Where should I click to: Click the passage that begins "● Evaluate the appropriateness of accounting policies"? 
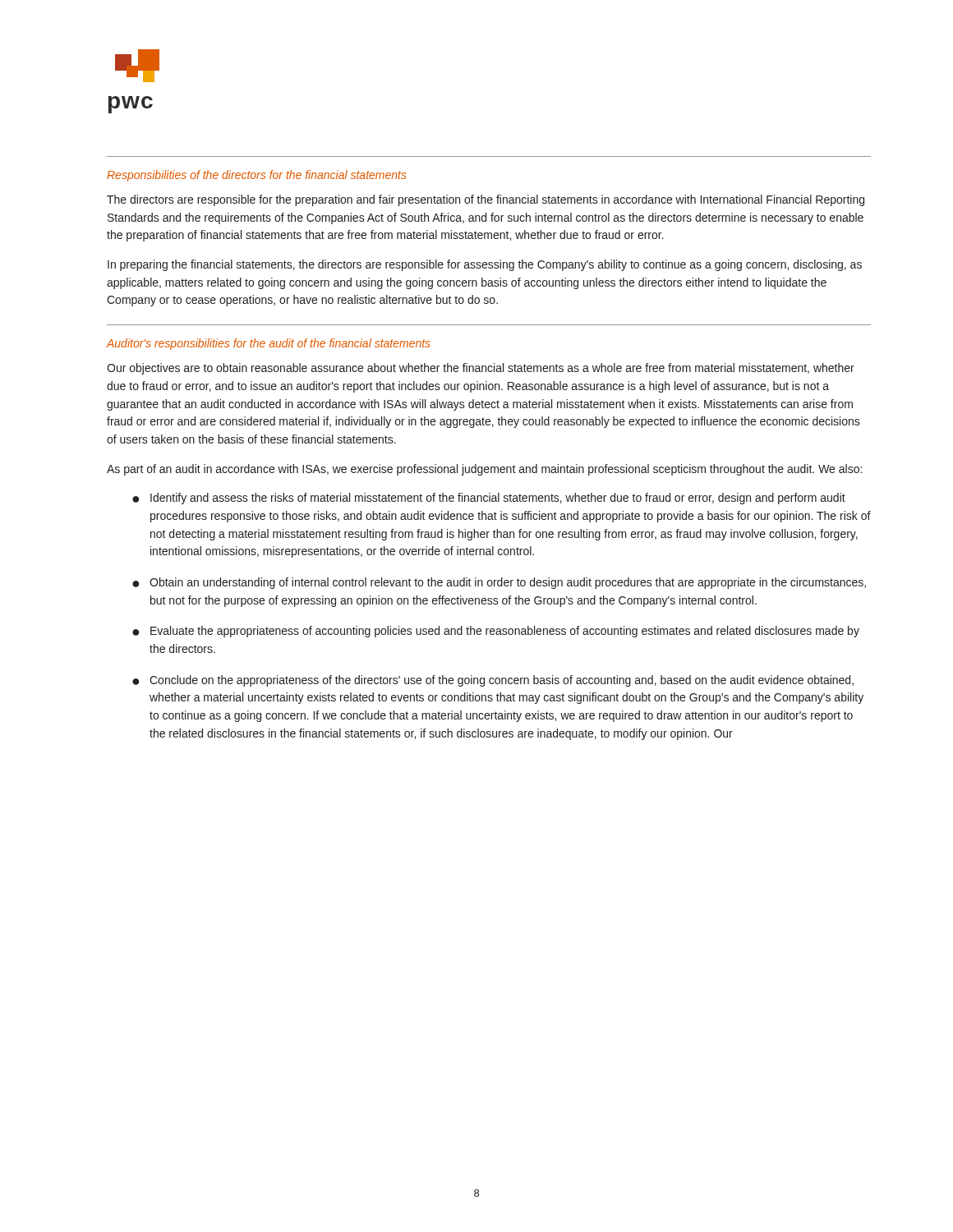[501, 641]
